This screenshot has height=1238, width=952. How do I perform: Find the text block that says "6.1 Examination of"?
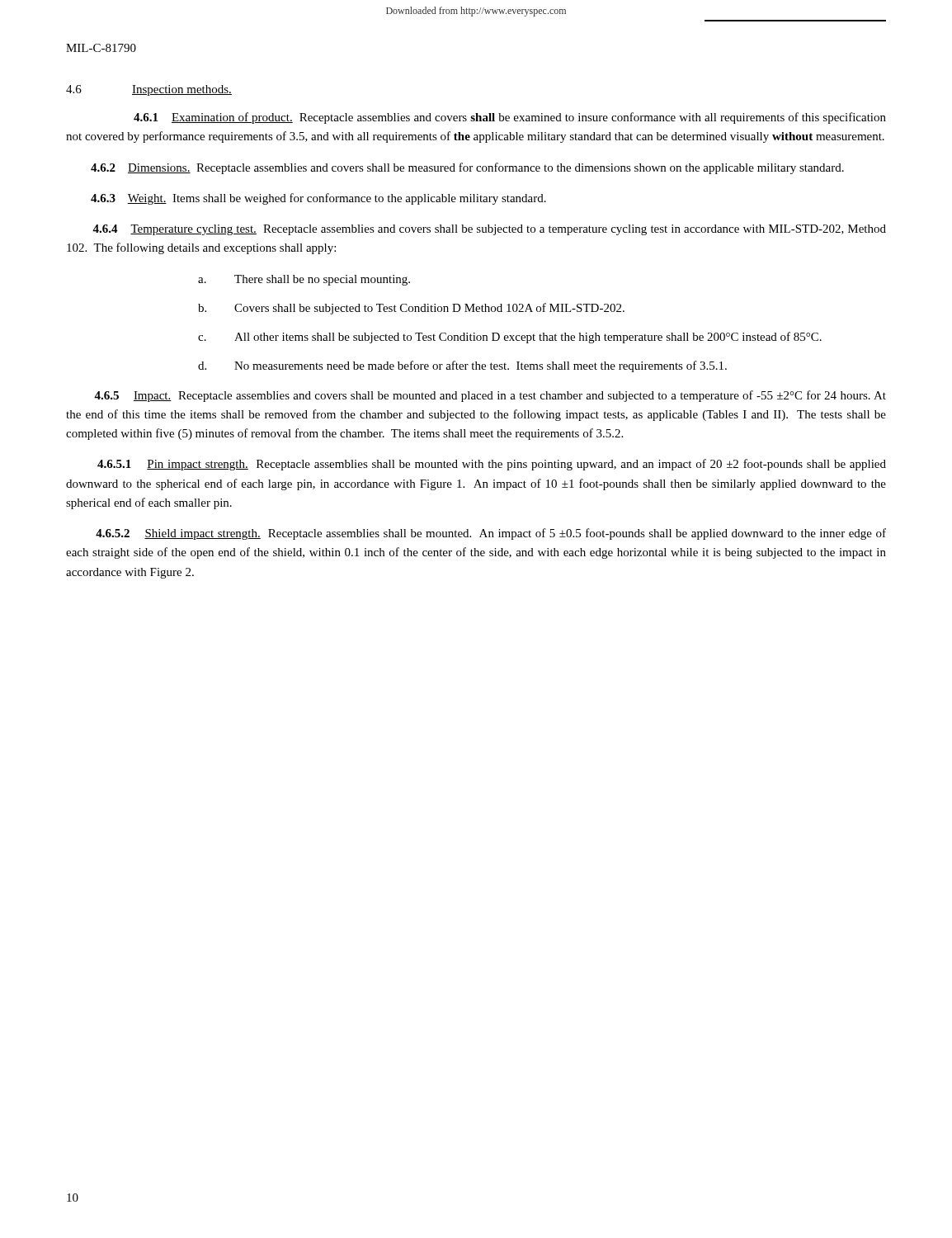click(x=476, y=127)
